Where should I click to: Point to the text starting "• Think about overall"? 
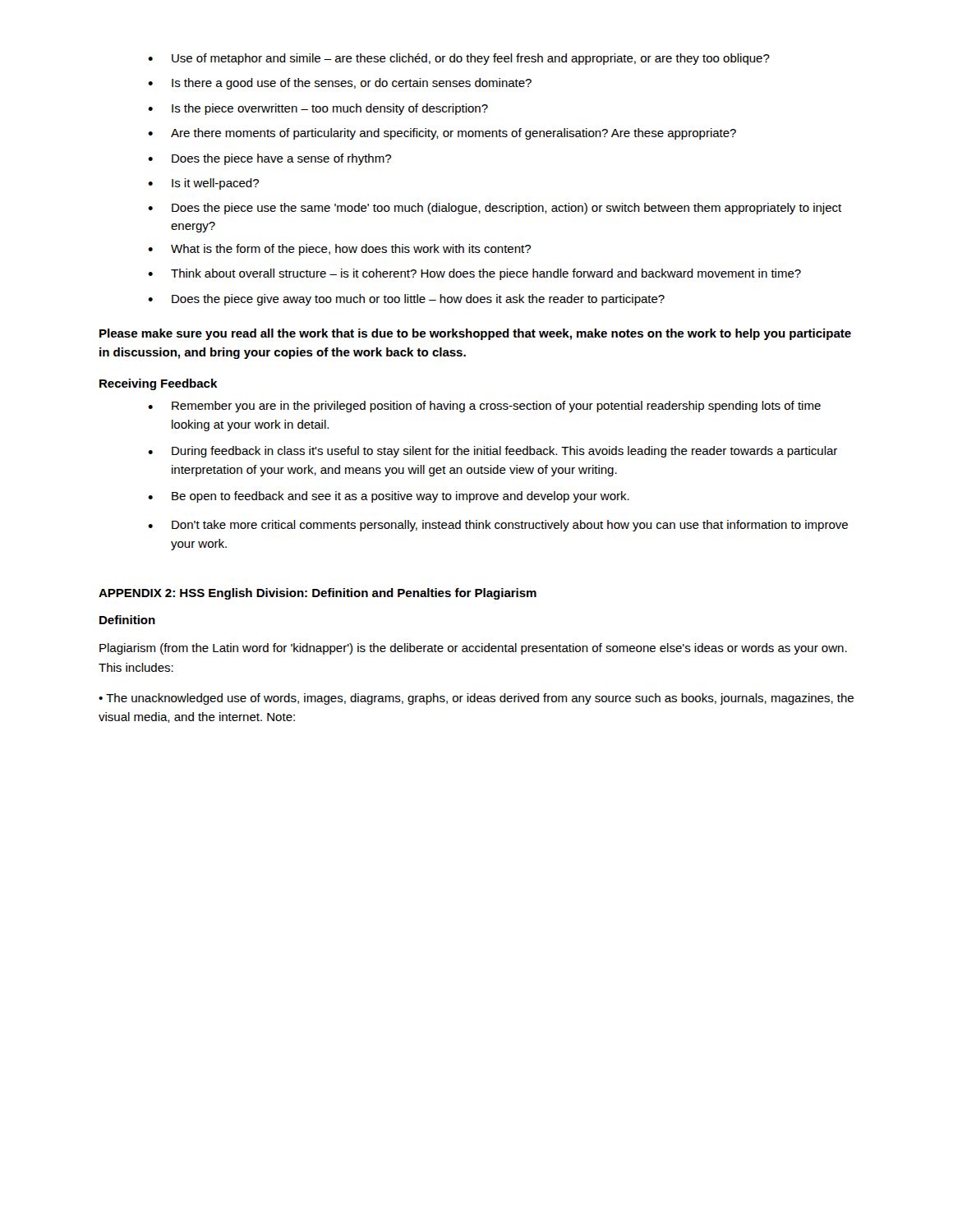[x=501, y=275]
